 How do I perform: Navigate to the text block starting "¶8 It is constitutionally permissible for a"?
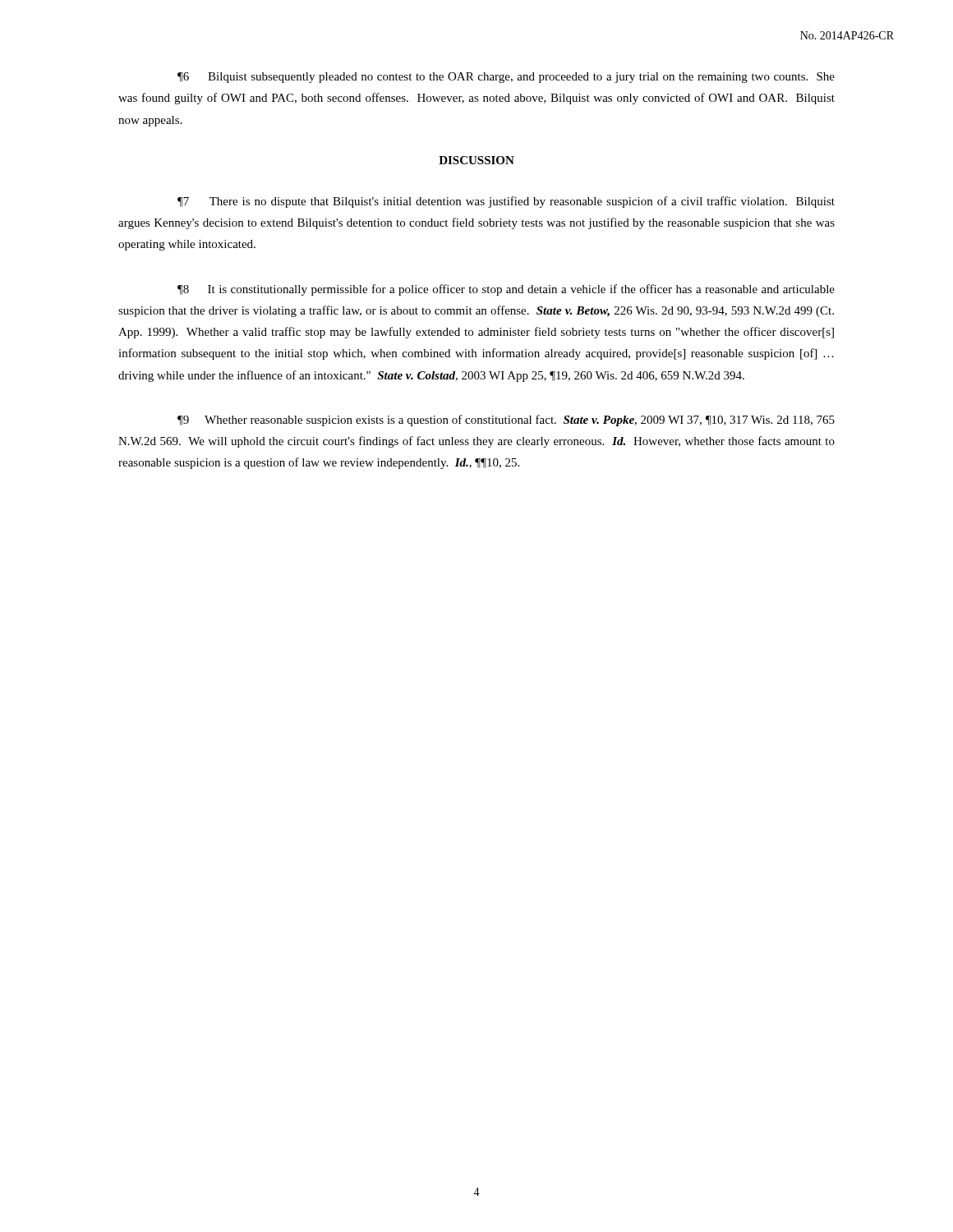click(476, 332)
